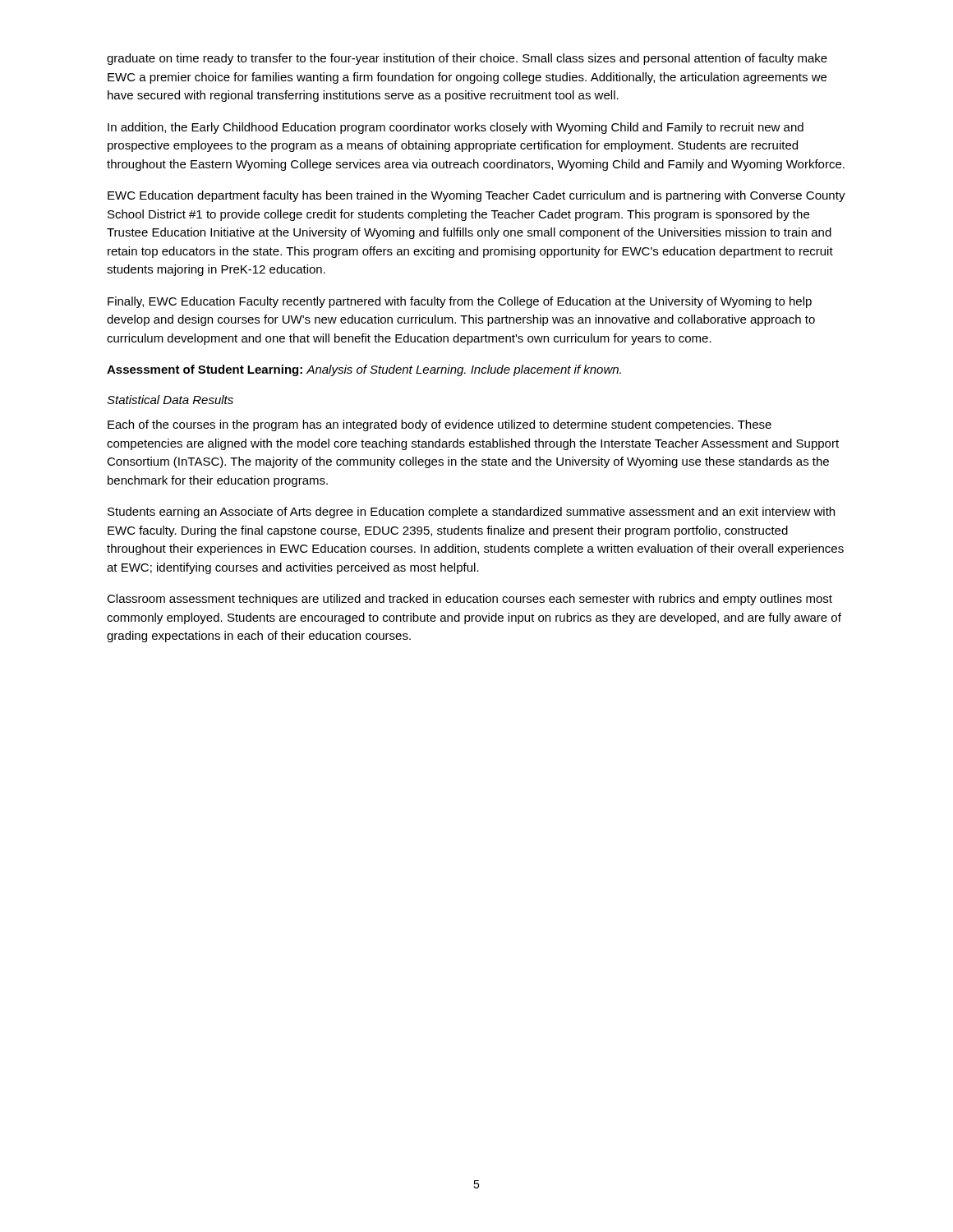Find the block on this page that starts "In addition, the"
The width and height of the screenshot is (953, 1232).
(476, 145)
